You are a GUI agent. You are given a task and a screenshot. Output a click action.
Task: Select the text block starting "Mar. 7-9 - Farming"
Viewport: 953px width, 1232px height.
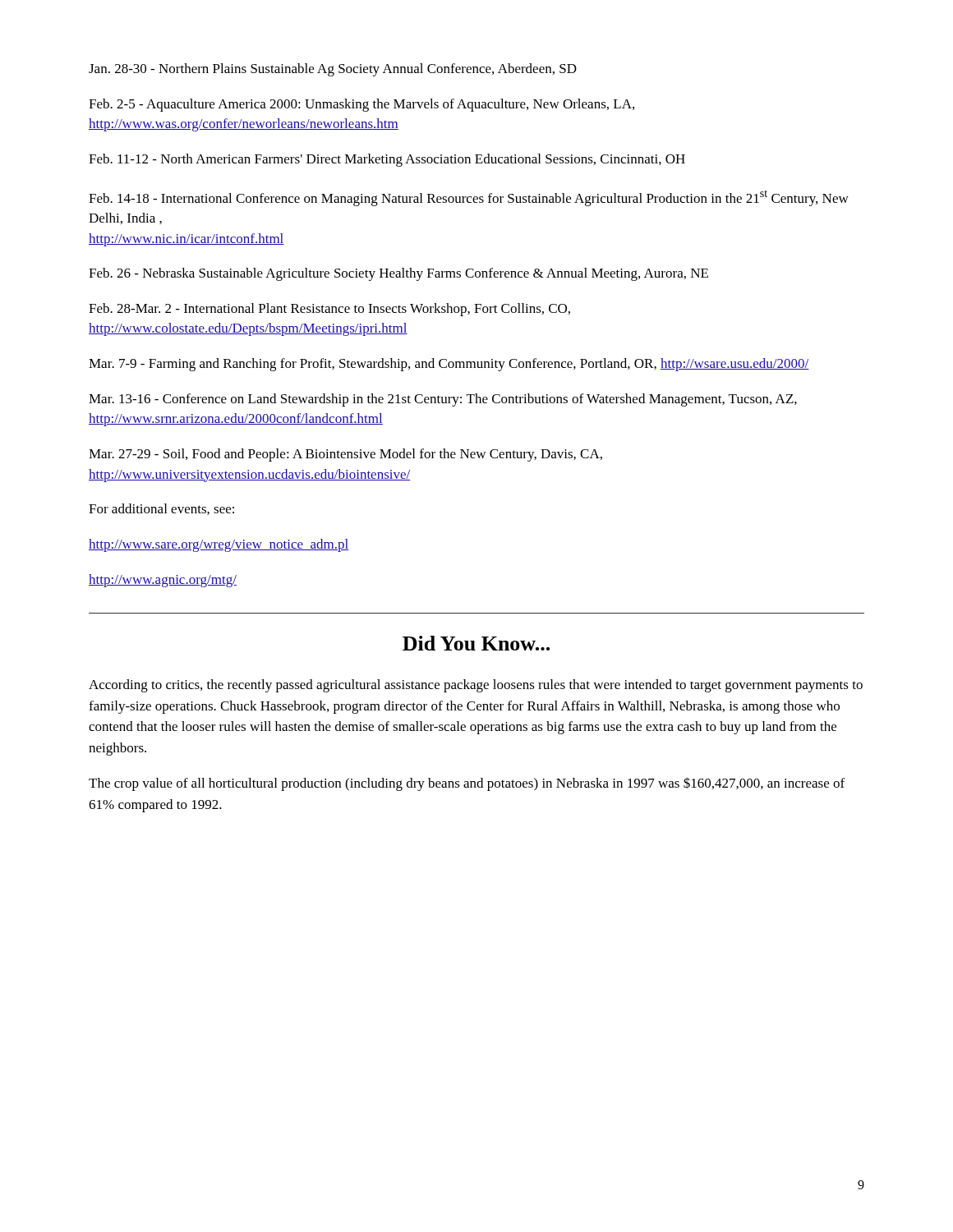tap(449, 364)
